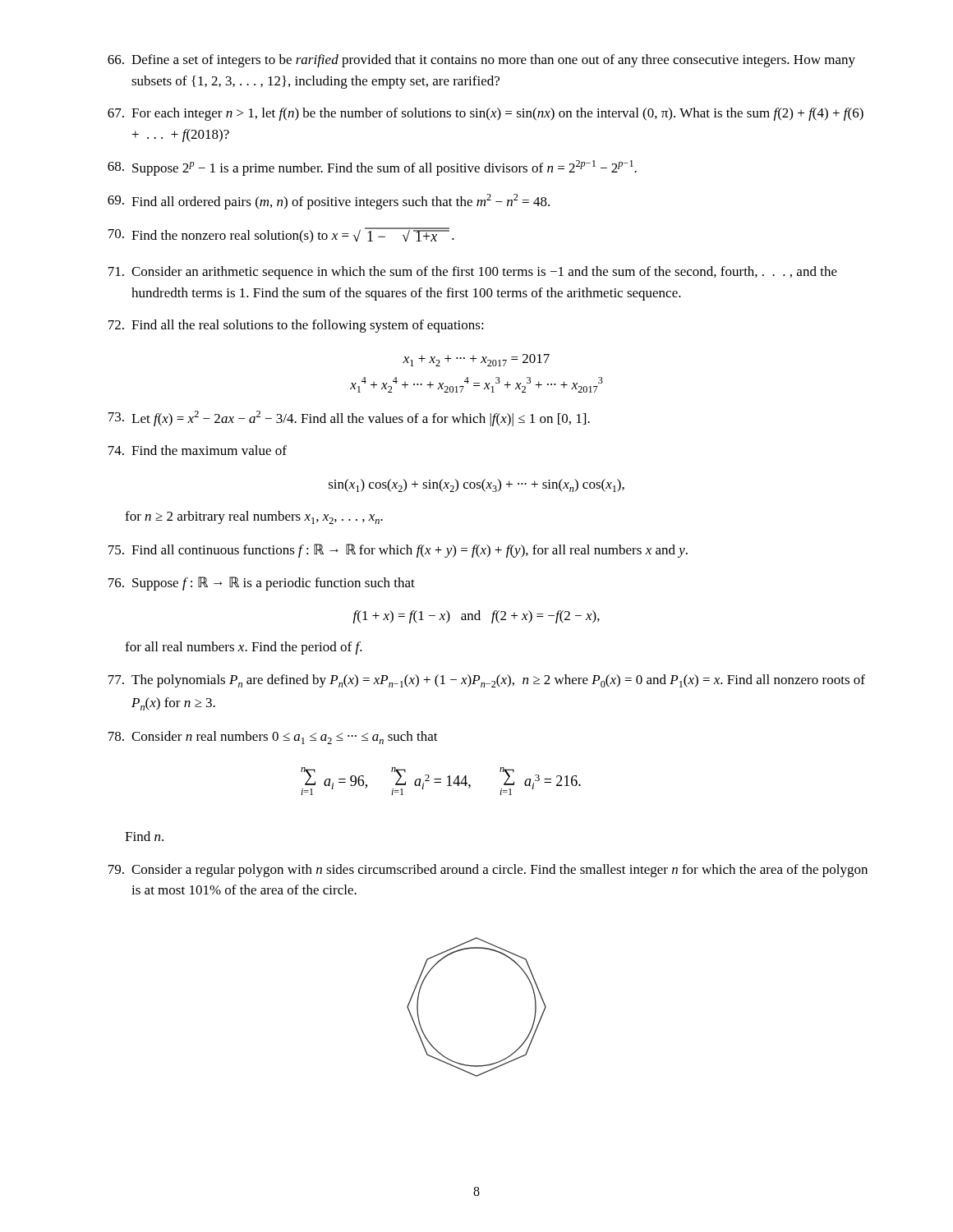
Task: Select the text block with the text "for n ≥"
Action: pos(254,517)
